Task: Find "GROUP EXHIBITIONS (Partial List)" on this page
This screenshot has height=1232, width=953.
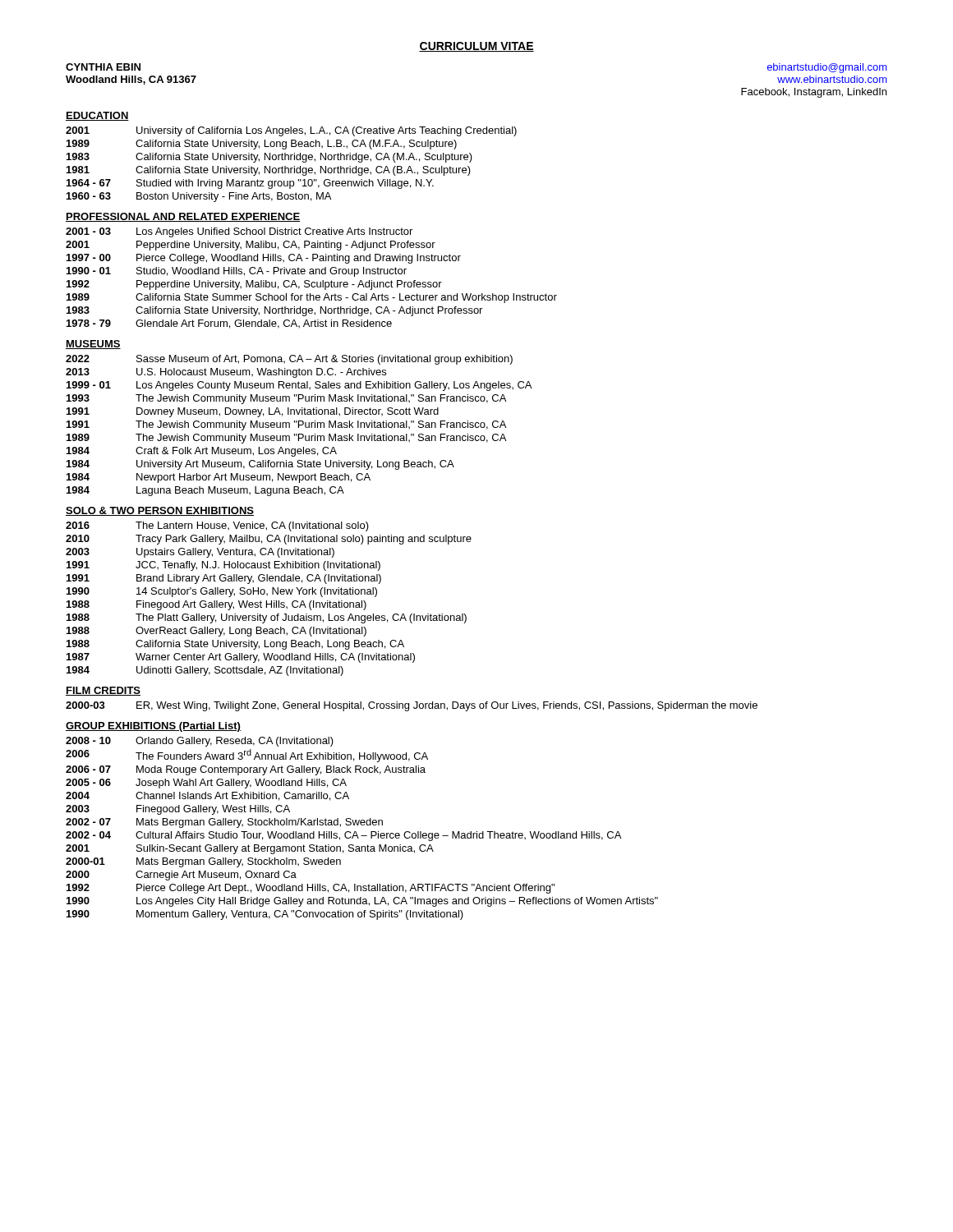Action: (153, 726)
